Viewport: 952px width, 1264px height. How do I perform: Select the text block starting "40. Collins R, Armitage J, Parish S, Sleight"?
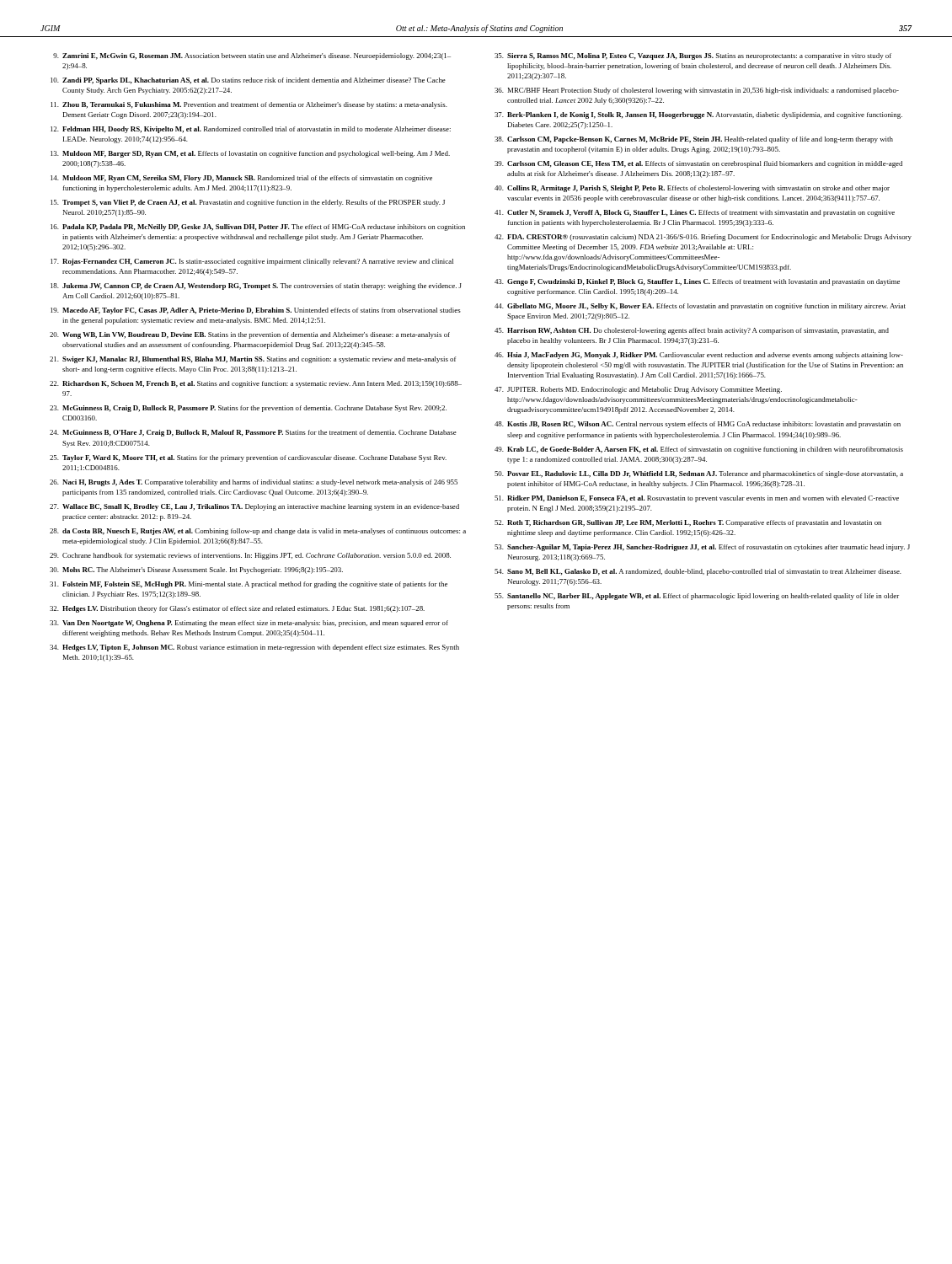[698, 193]
